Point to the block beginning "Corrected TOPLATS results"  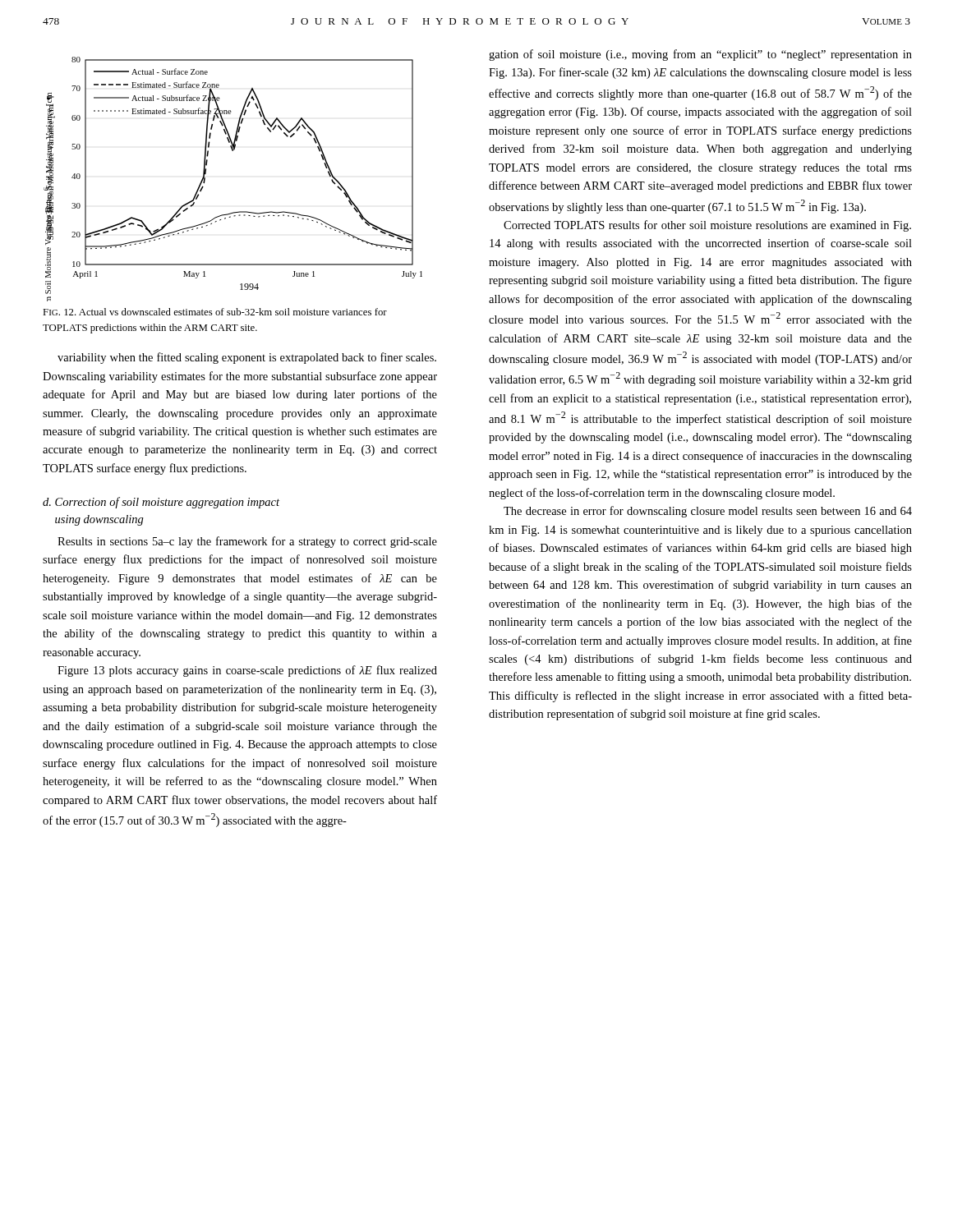pyautogui.click(x=700, y=359)
